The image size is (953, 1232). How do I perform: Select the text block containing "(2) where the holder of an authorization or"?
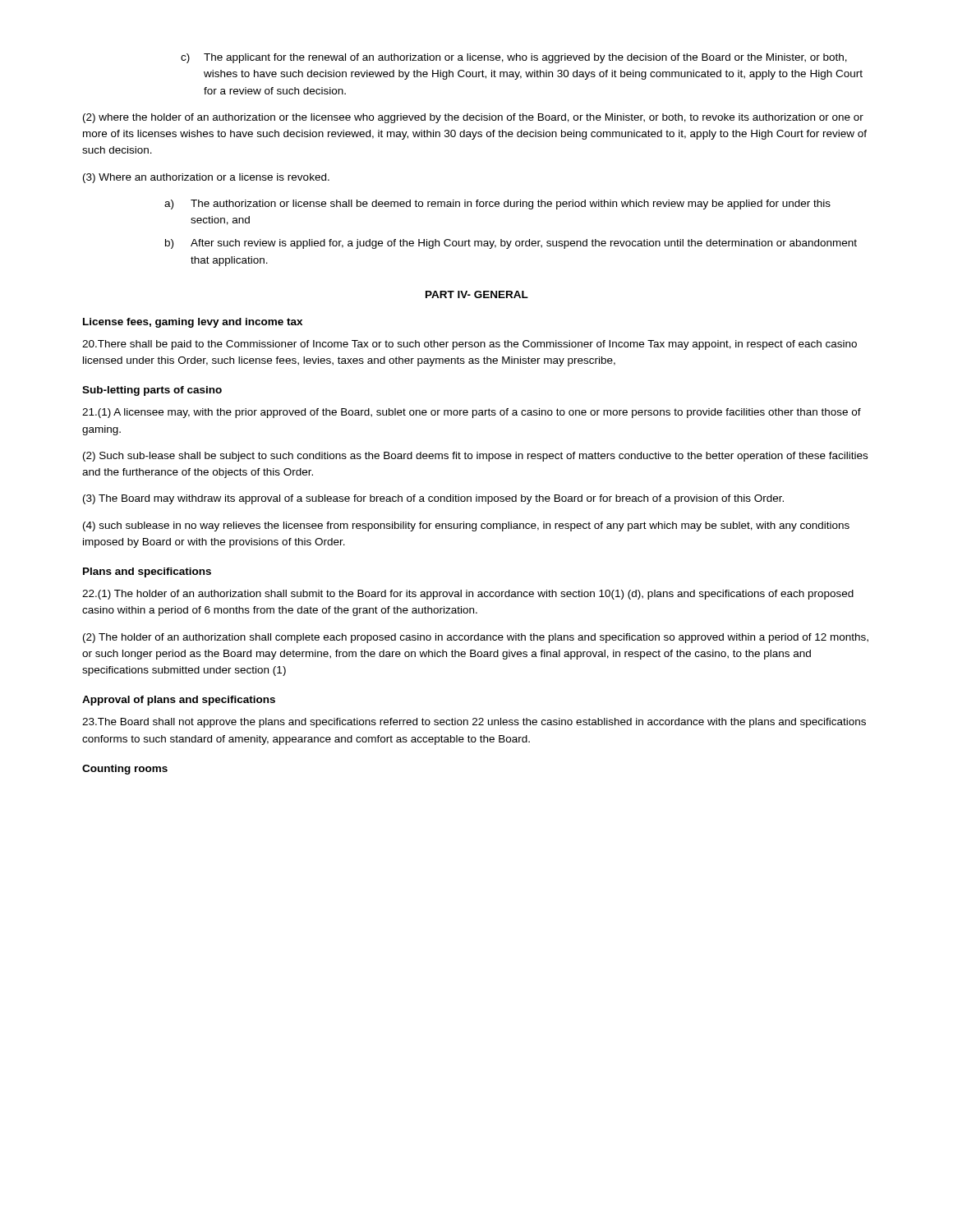pyautogui.click(x=476, y=134)
